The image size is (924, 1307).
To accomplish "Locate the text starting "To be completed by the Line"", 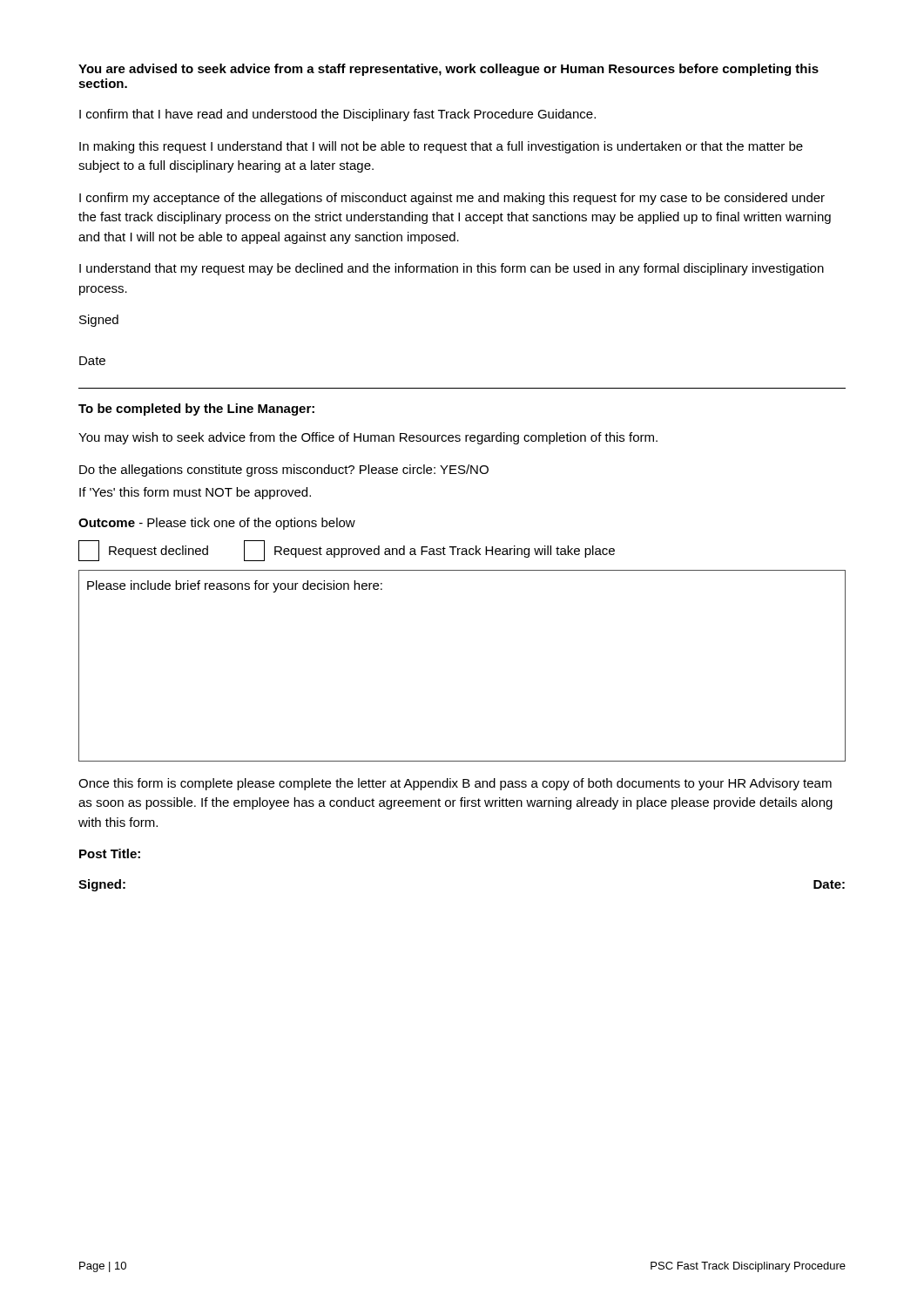I will (197, 408).
